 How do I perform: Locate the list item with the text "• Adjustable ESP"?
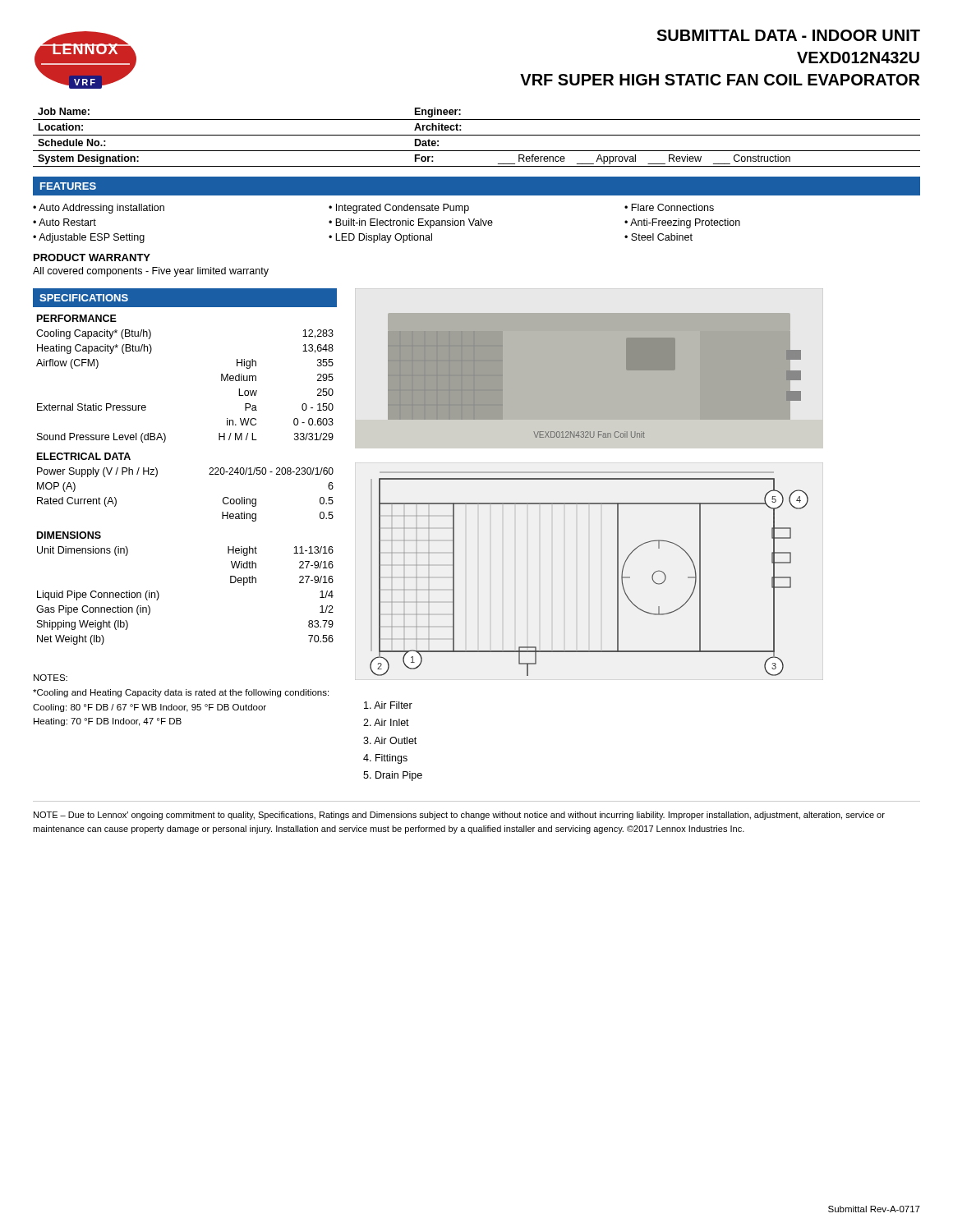(89, 237)
